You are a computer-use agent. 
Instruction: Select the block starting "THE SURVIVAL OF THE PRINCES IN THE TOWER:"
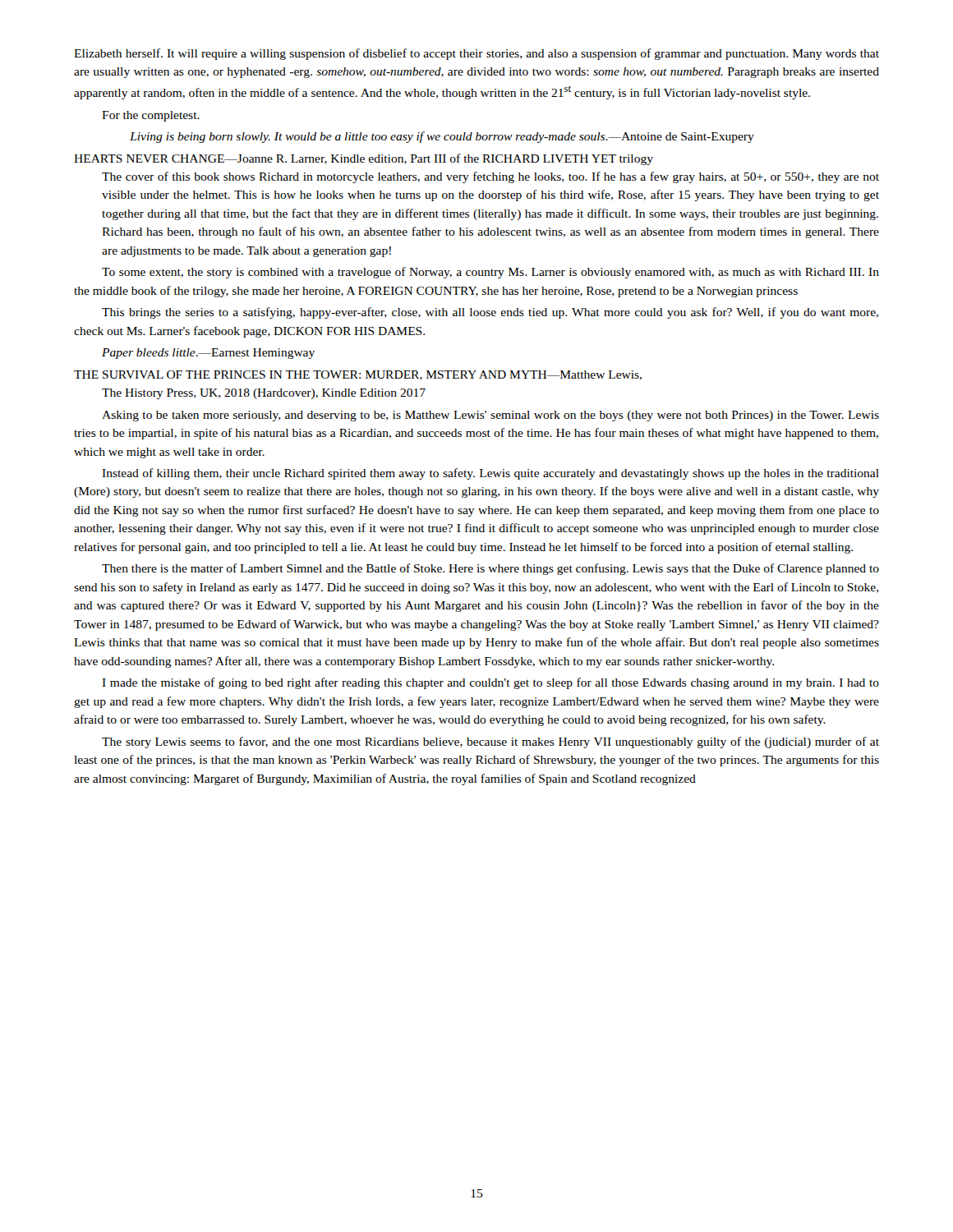(476, 384)
